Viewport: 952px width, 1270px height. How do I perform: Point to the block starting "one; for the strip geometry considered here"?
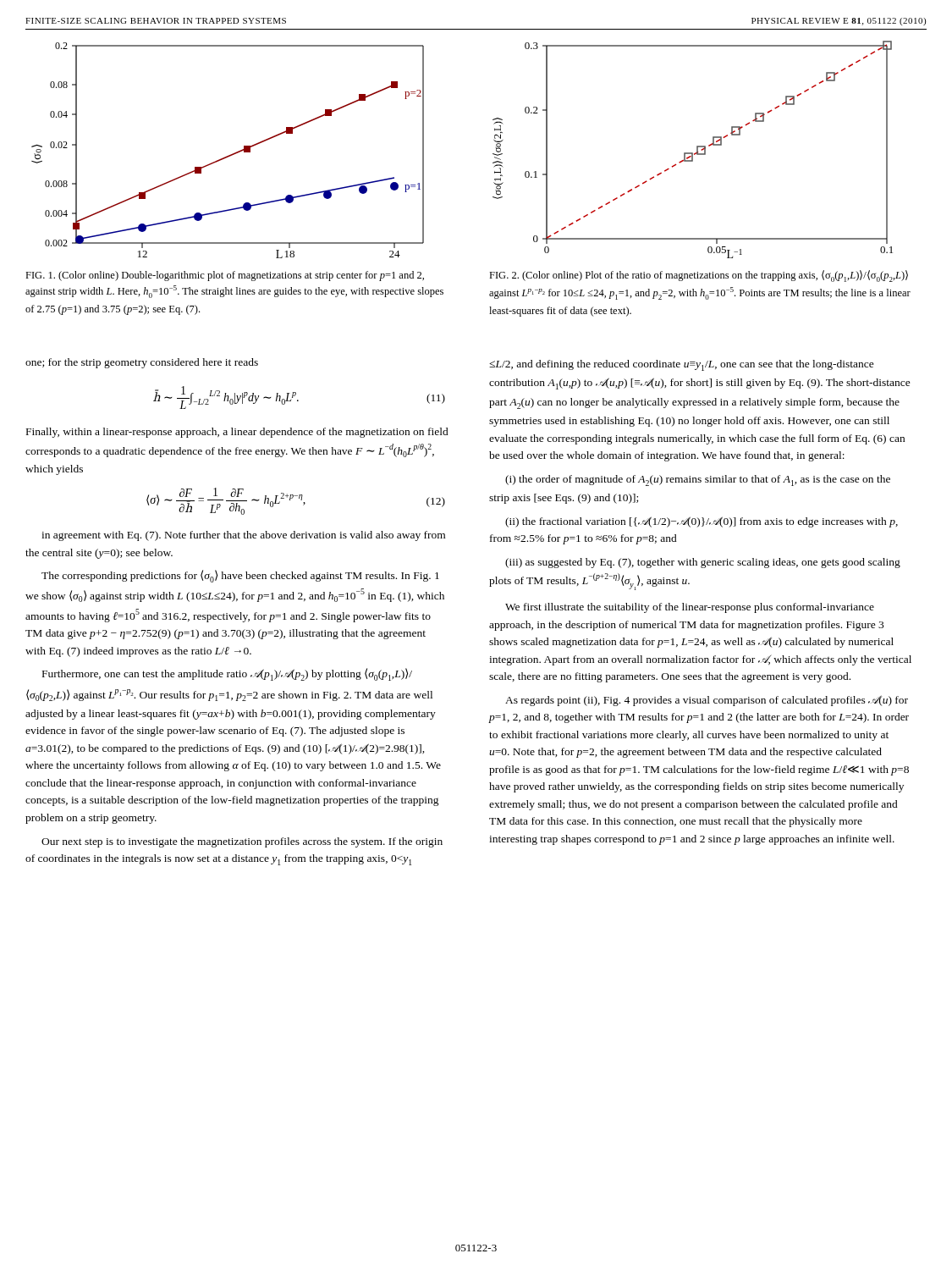pos(142,362)
